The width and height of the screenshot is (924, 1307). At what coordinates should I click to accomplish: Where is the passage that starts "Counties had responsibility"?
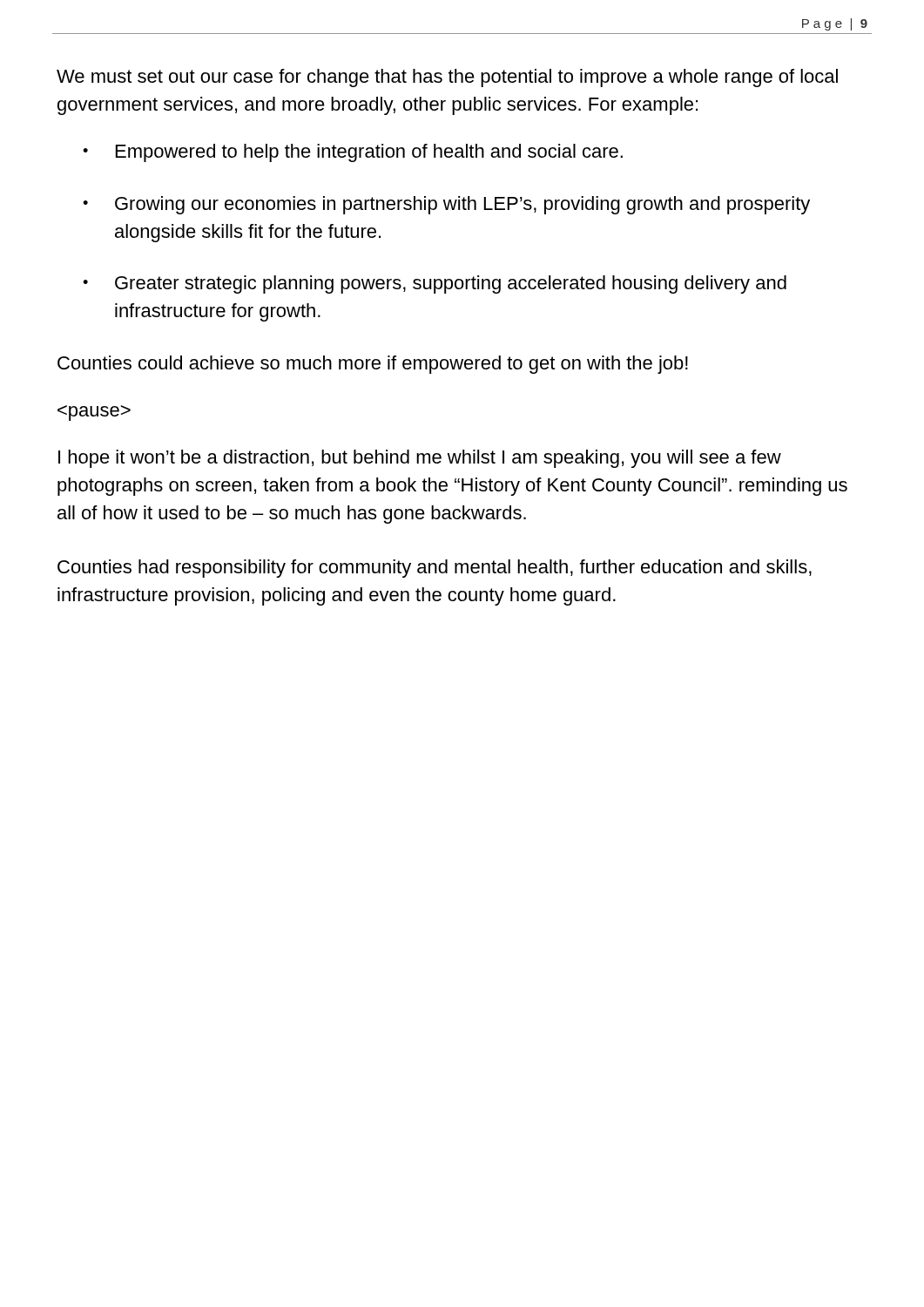click(x=435, y=580)
